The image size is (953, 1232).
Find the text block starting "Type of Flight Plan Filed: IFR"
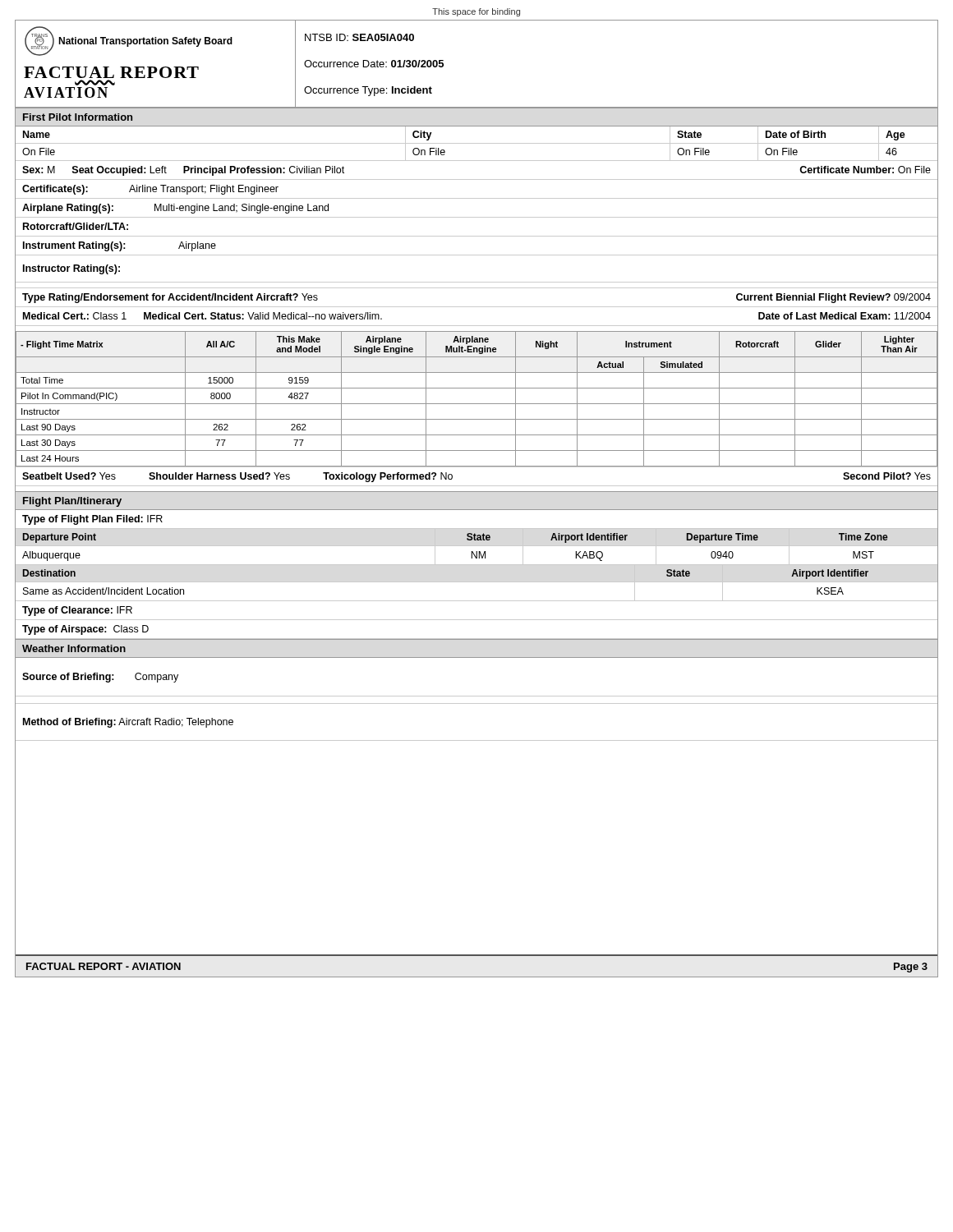pos(162,519)
